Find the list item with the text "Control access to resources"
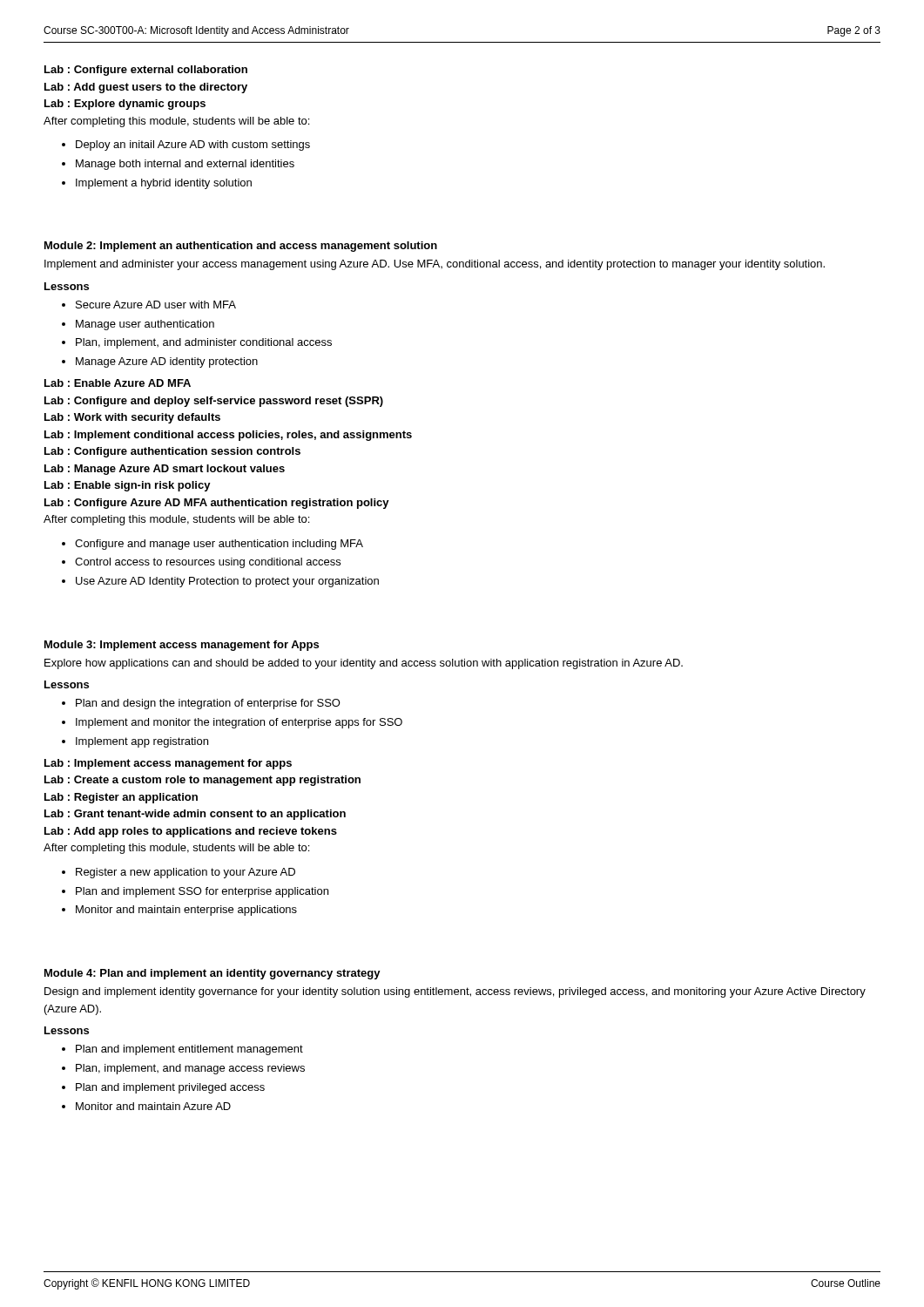This screenshot has height=1307, width=924. coord(208,562)
